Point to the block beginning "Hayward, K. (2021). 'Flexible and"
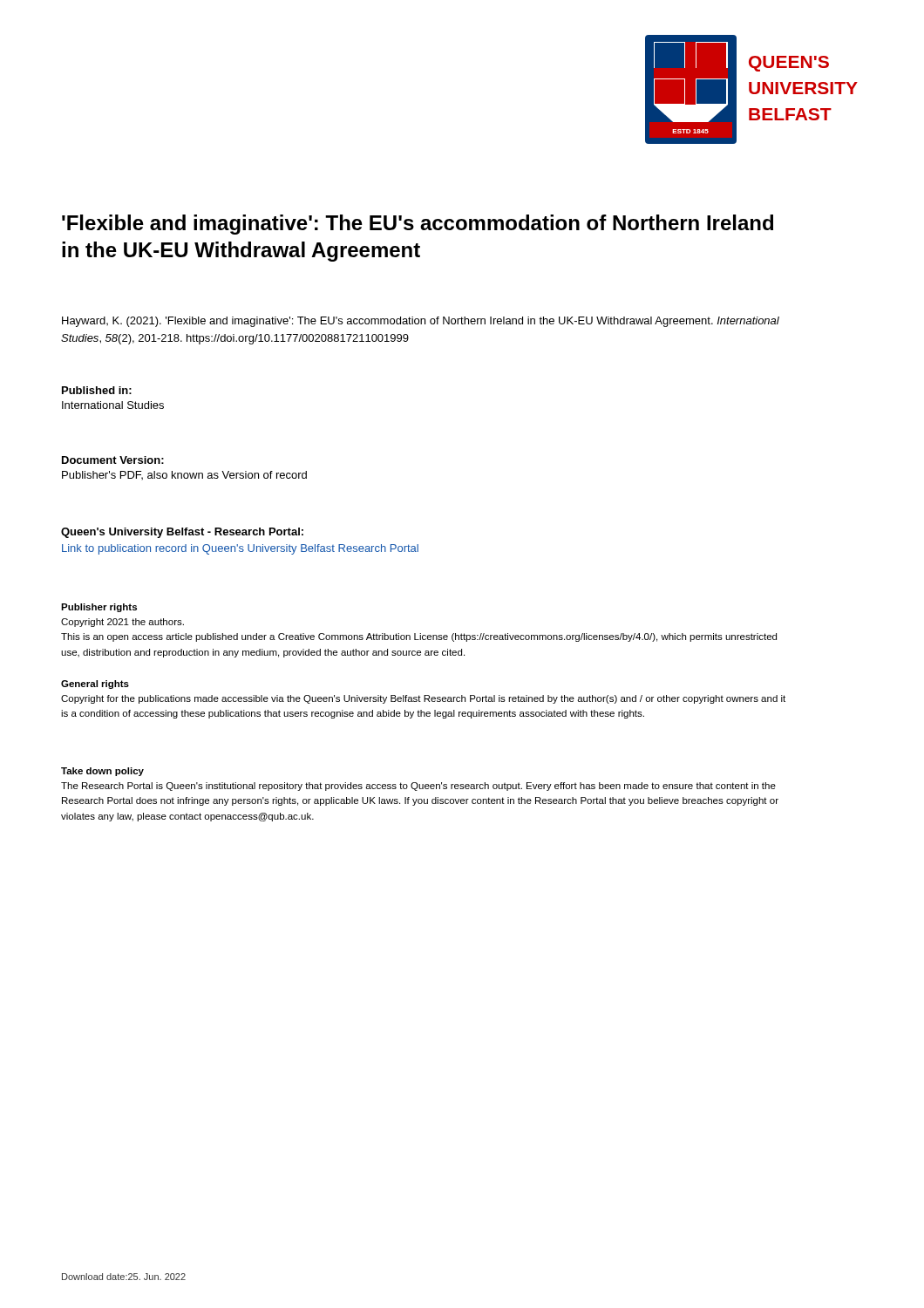This screenshot has height=1308, width=924. click(x=420, y=329)
